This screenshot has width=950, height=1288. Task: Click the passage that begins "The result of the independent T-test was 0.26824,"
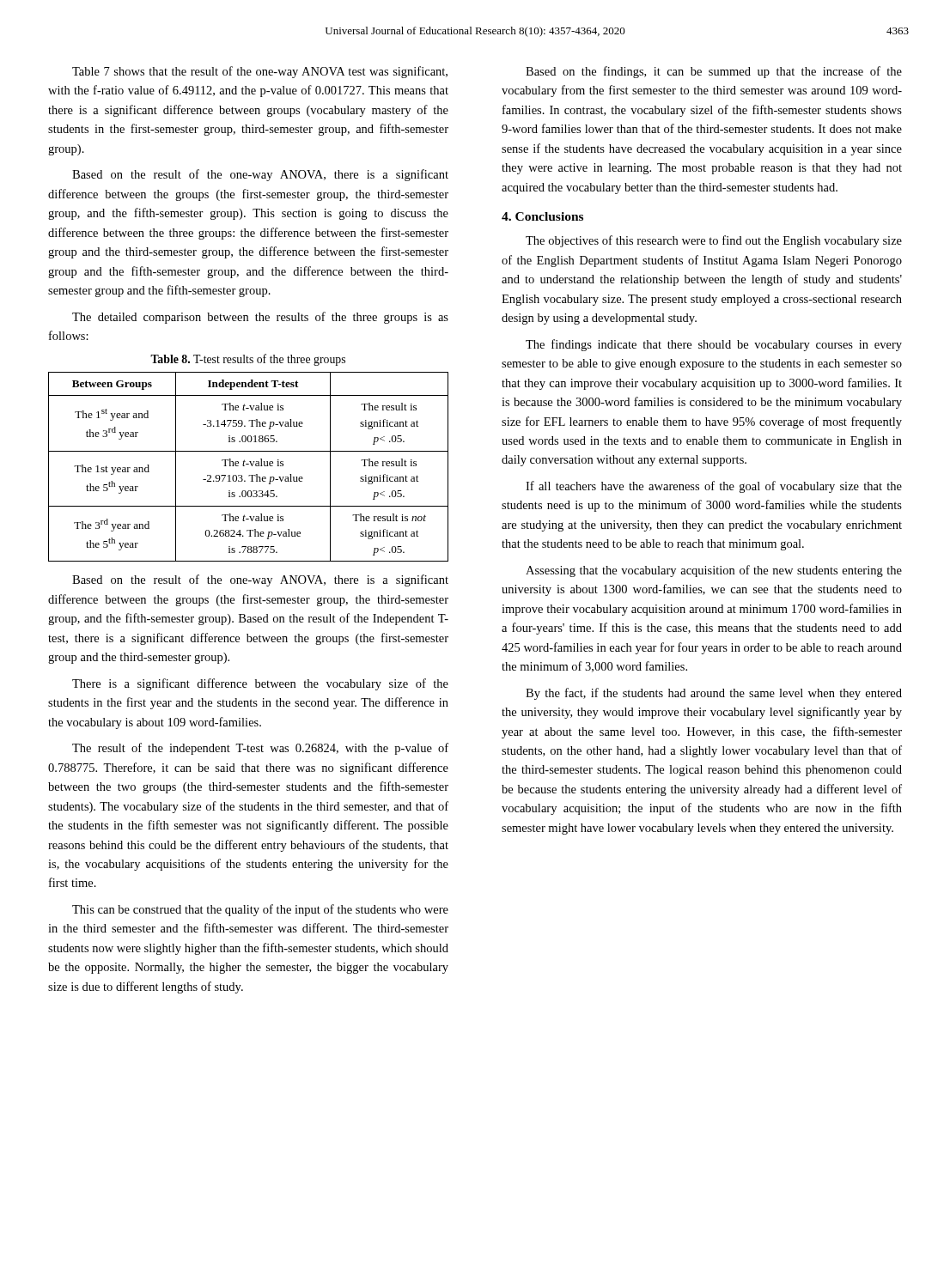[248, 816]
